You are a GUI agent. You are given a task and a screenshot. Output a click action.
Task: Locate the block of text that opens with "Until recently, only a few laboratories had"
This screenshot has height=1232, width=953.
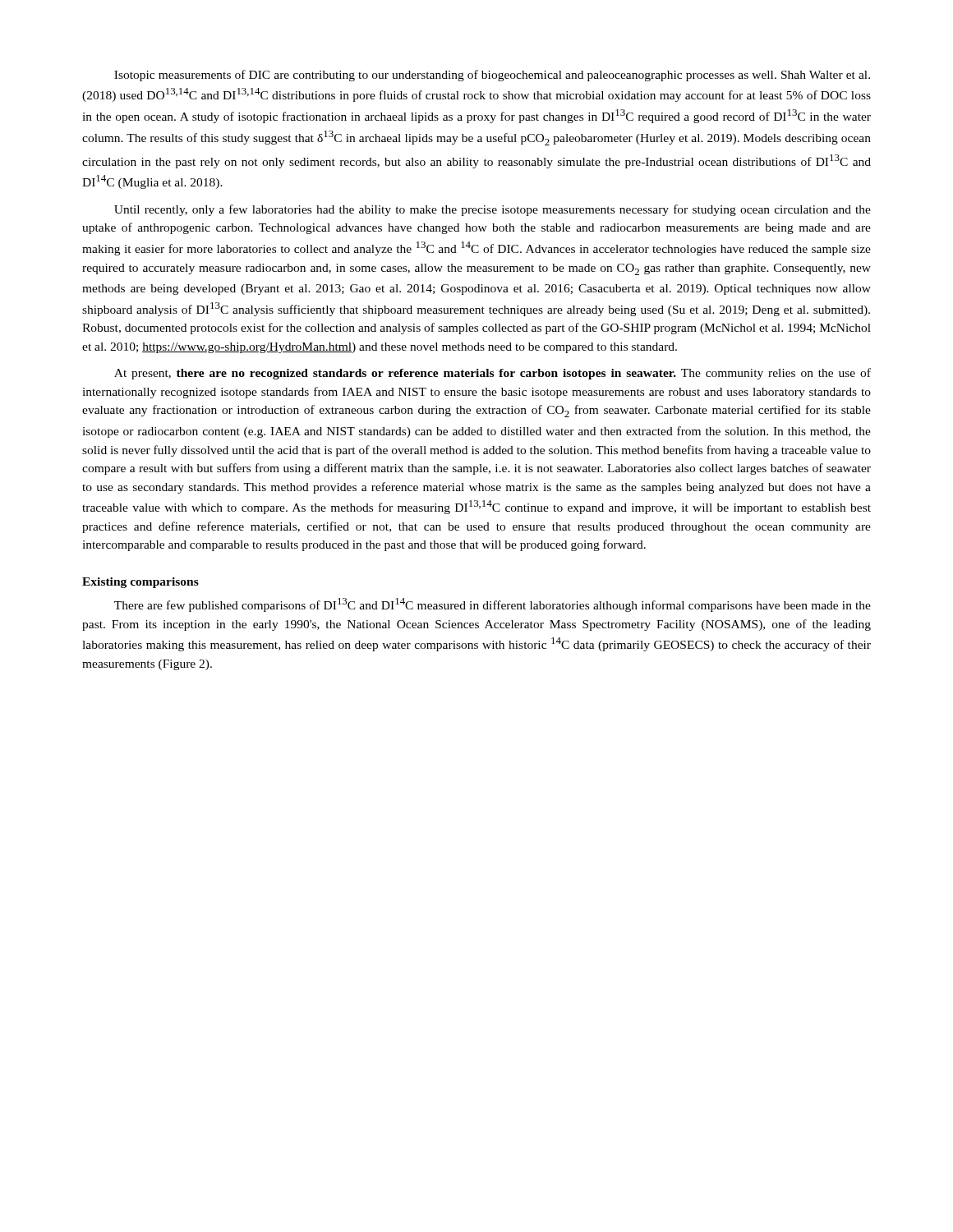[476, 278]
